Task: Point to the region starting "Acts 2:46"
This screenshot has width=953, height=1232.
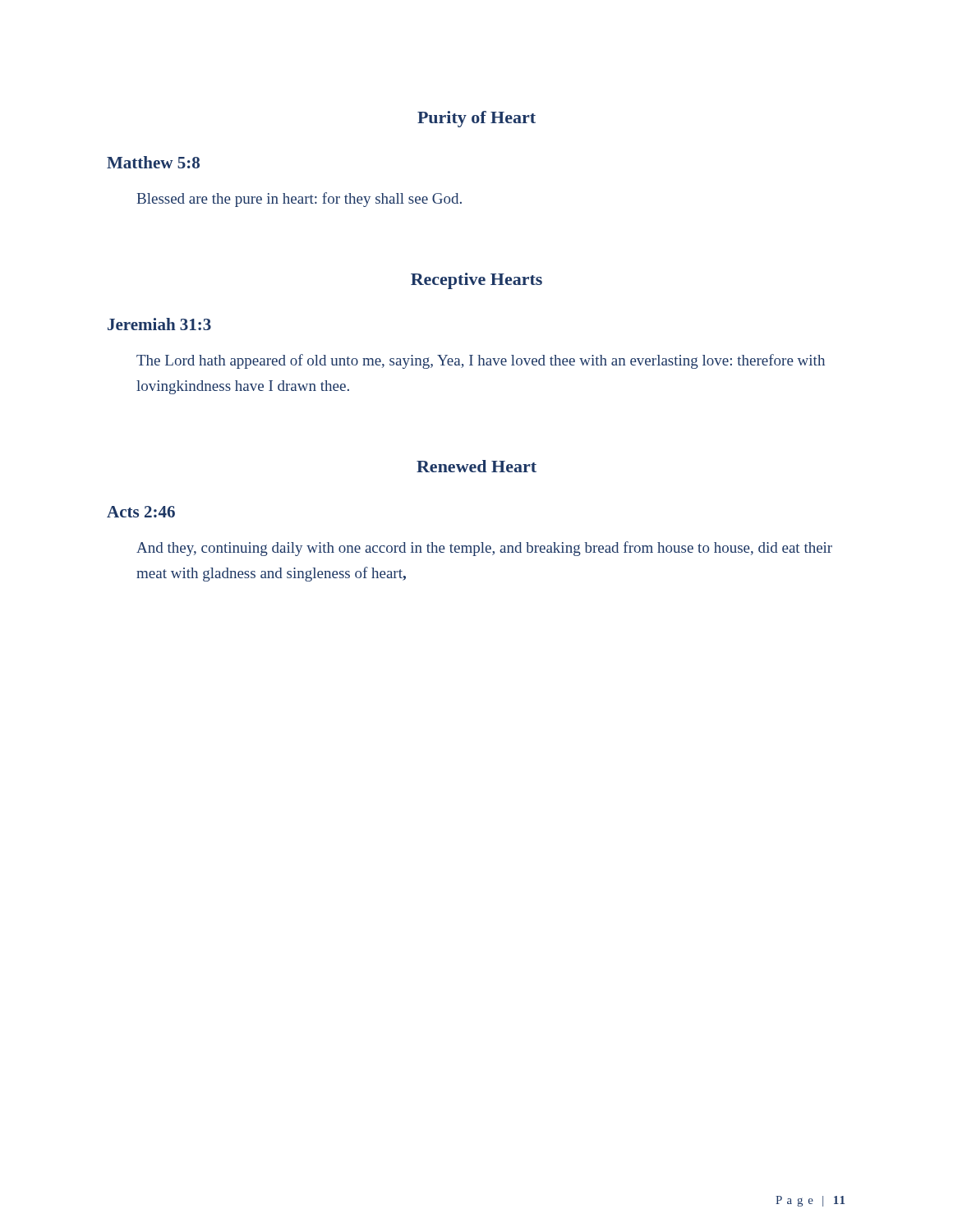Action: (x=141, y=512)
